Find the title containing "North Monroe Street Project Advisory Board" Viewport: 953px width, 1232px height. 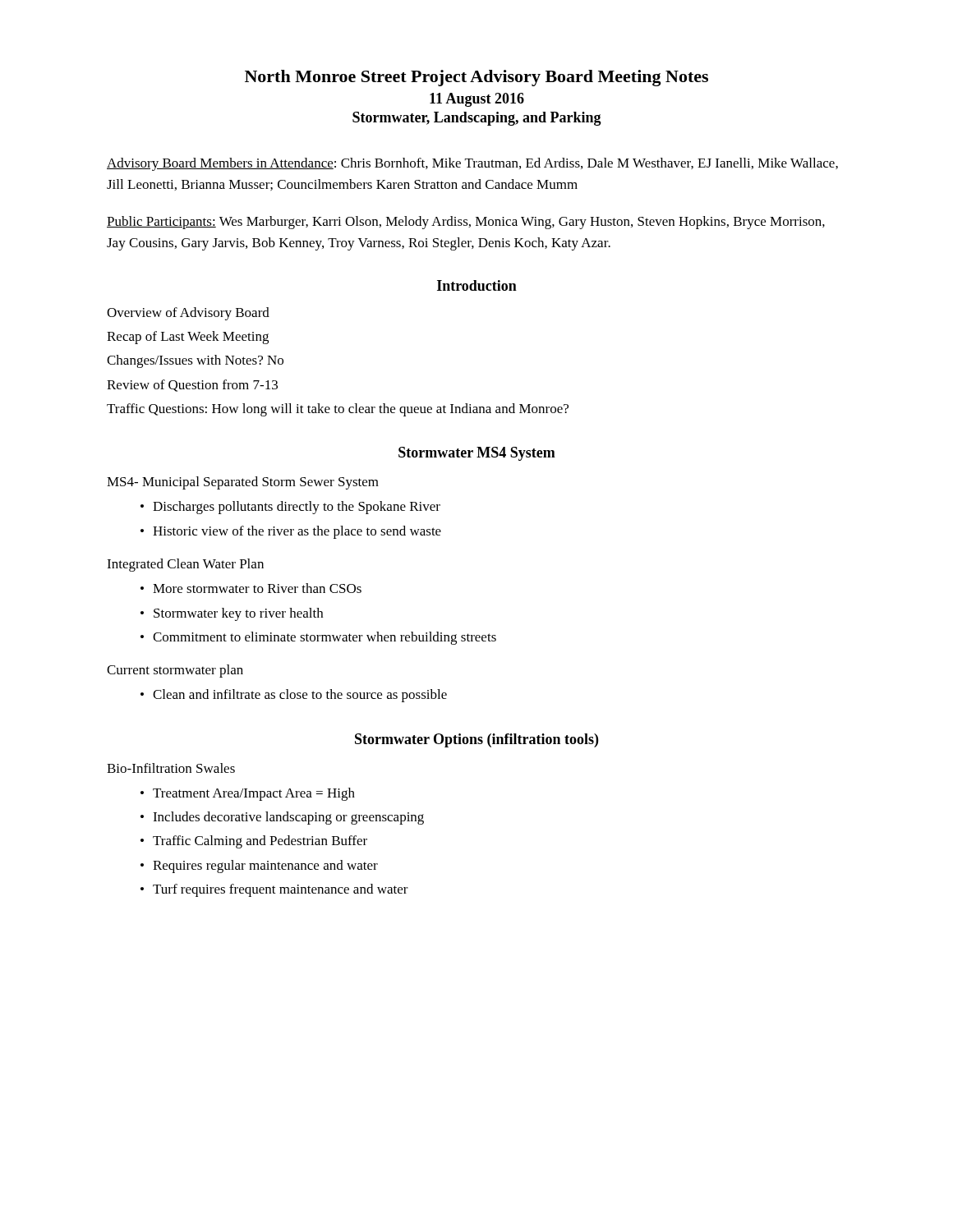click(x=476, y=96)
